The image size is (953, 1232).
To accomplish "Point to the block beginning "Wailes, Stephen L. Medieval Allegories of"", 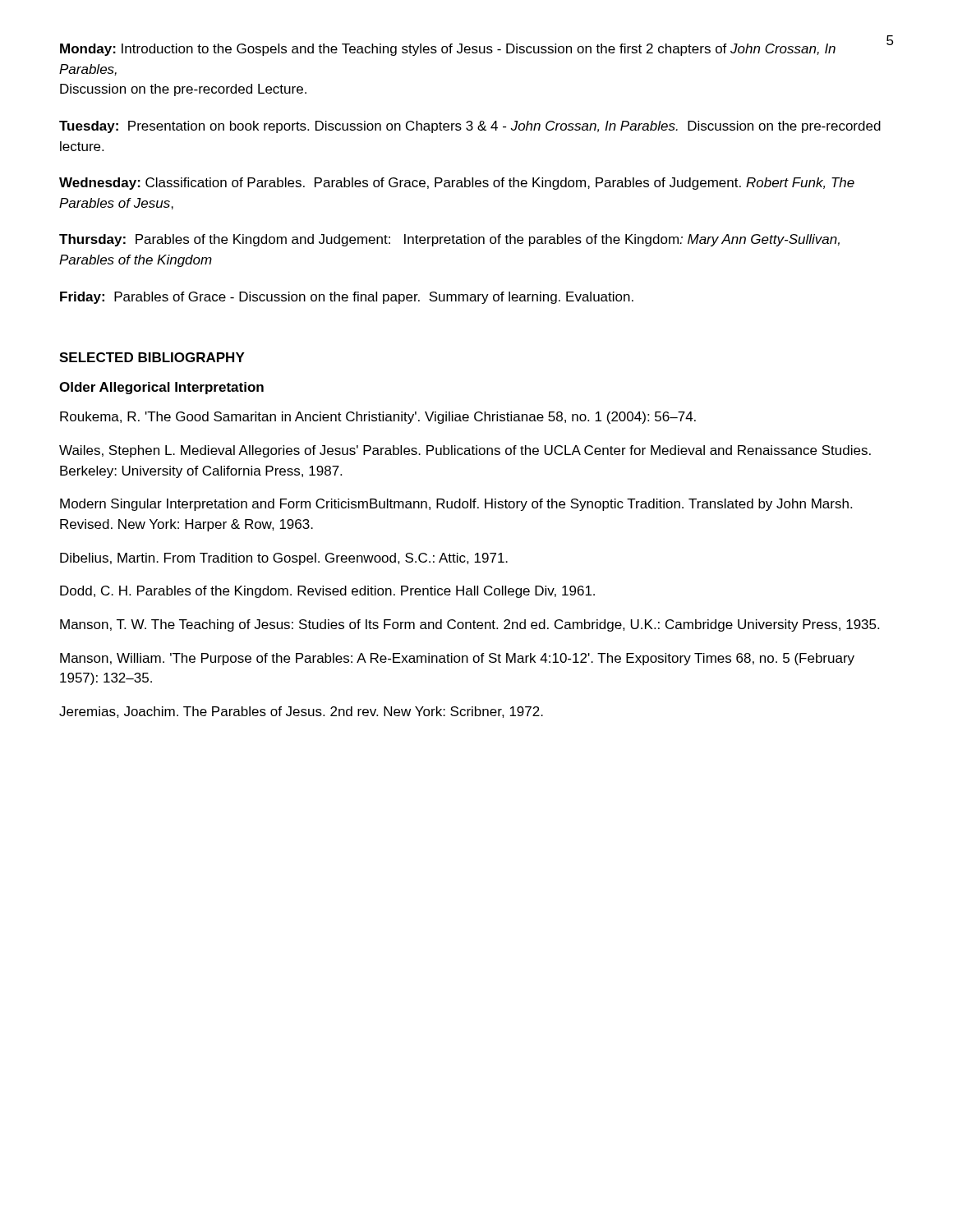I will pyautogui.click(x=465, y=461).
